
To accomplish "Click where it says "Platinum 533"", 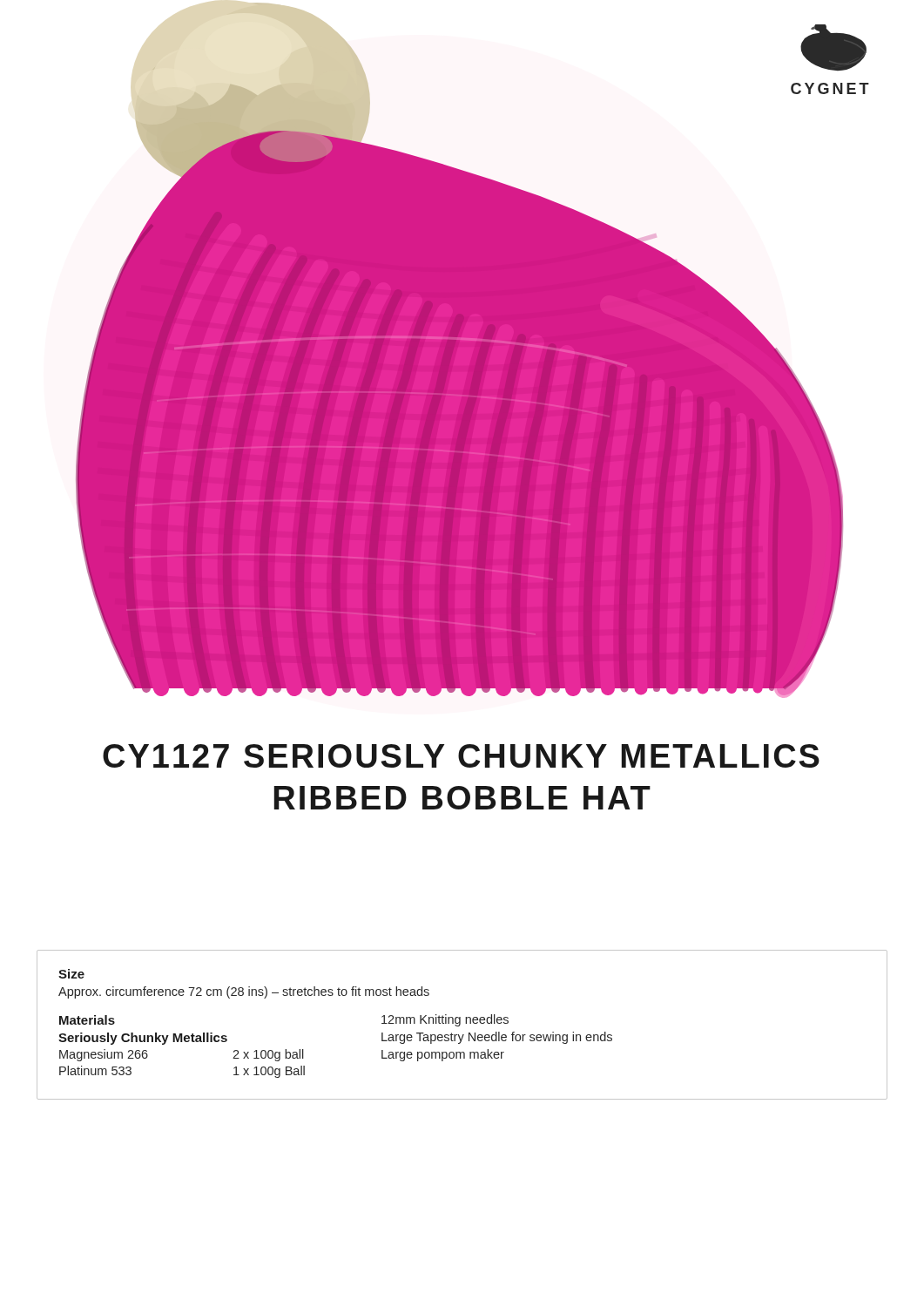I will (95, 1071).
